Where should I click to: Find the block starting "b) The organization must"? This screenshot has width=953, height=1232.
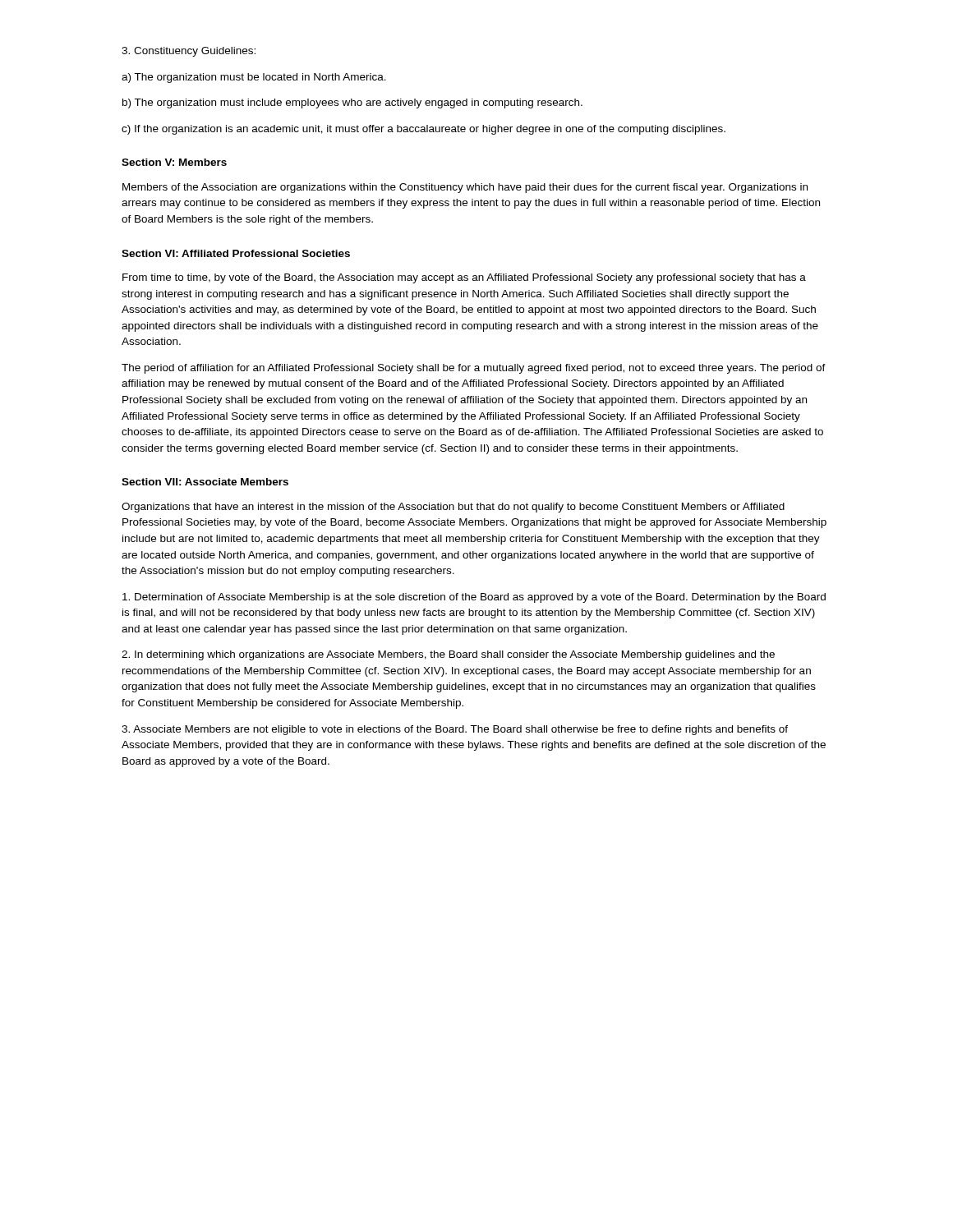[x=352, y=102]
